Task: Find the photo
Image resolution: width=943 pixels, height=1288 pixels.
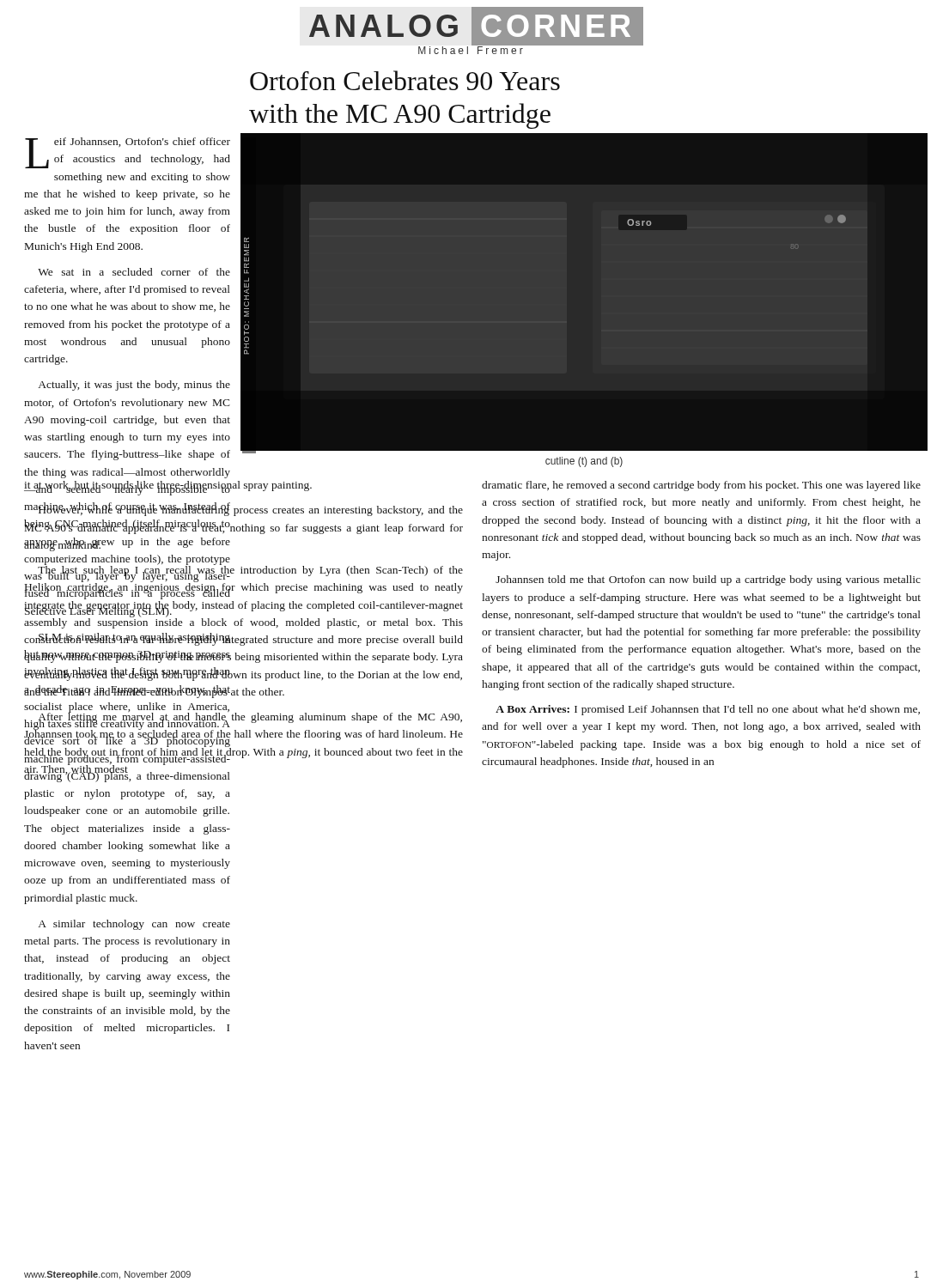Action: point(584,292)
